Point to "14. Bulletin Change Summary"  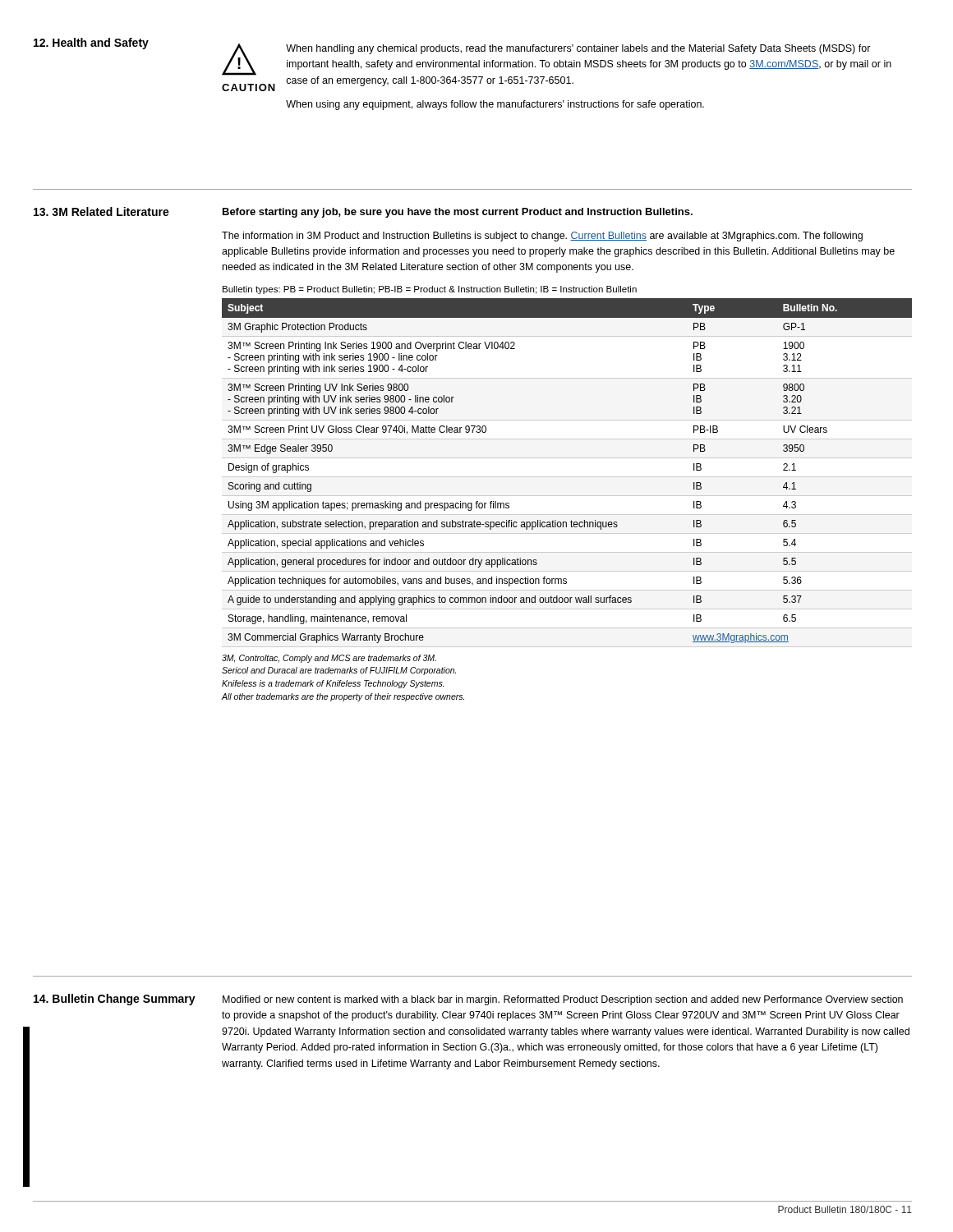[114, 999]
